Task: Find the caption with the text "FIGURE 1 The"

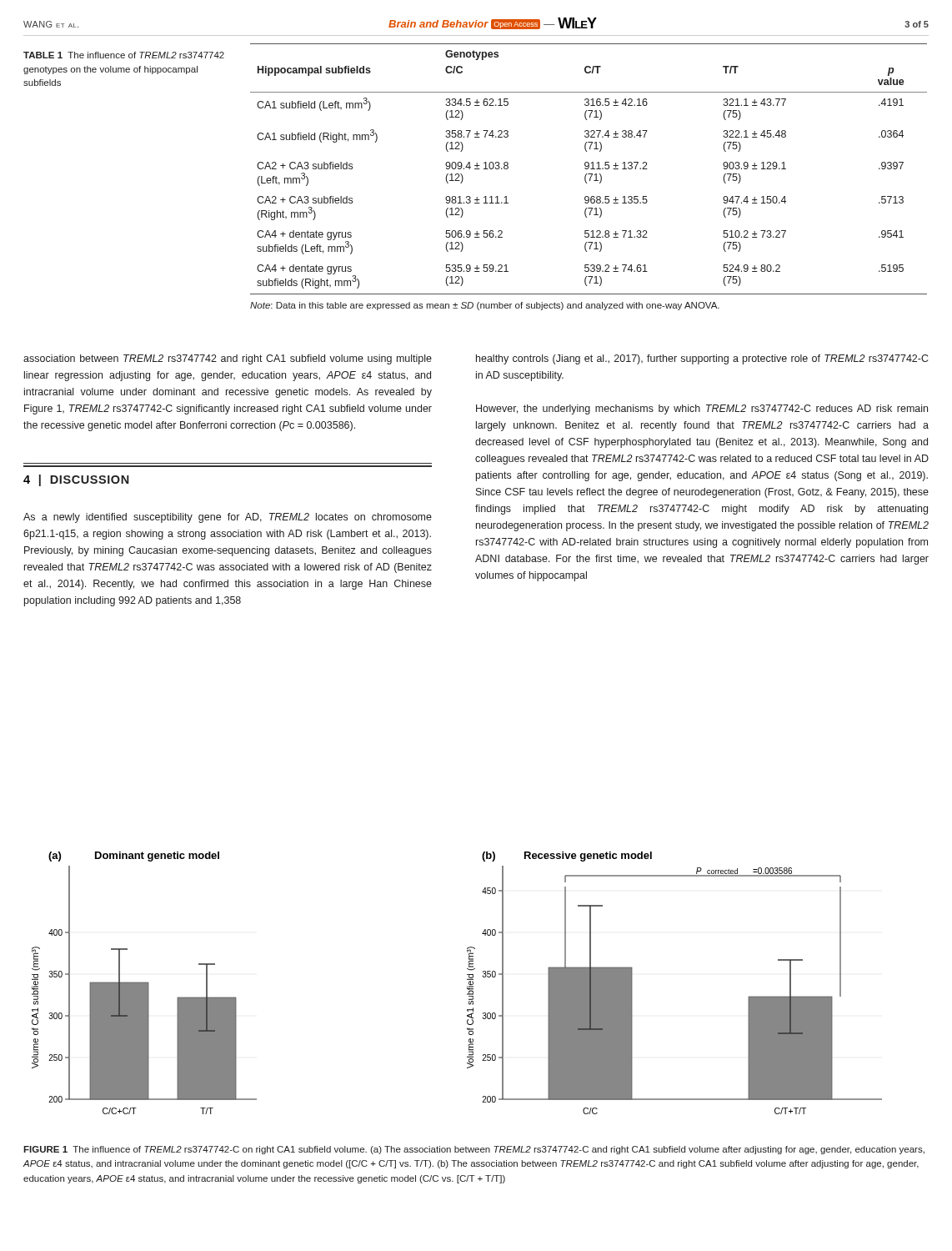Action: coord(474,1164)
